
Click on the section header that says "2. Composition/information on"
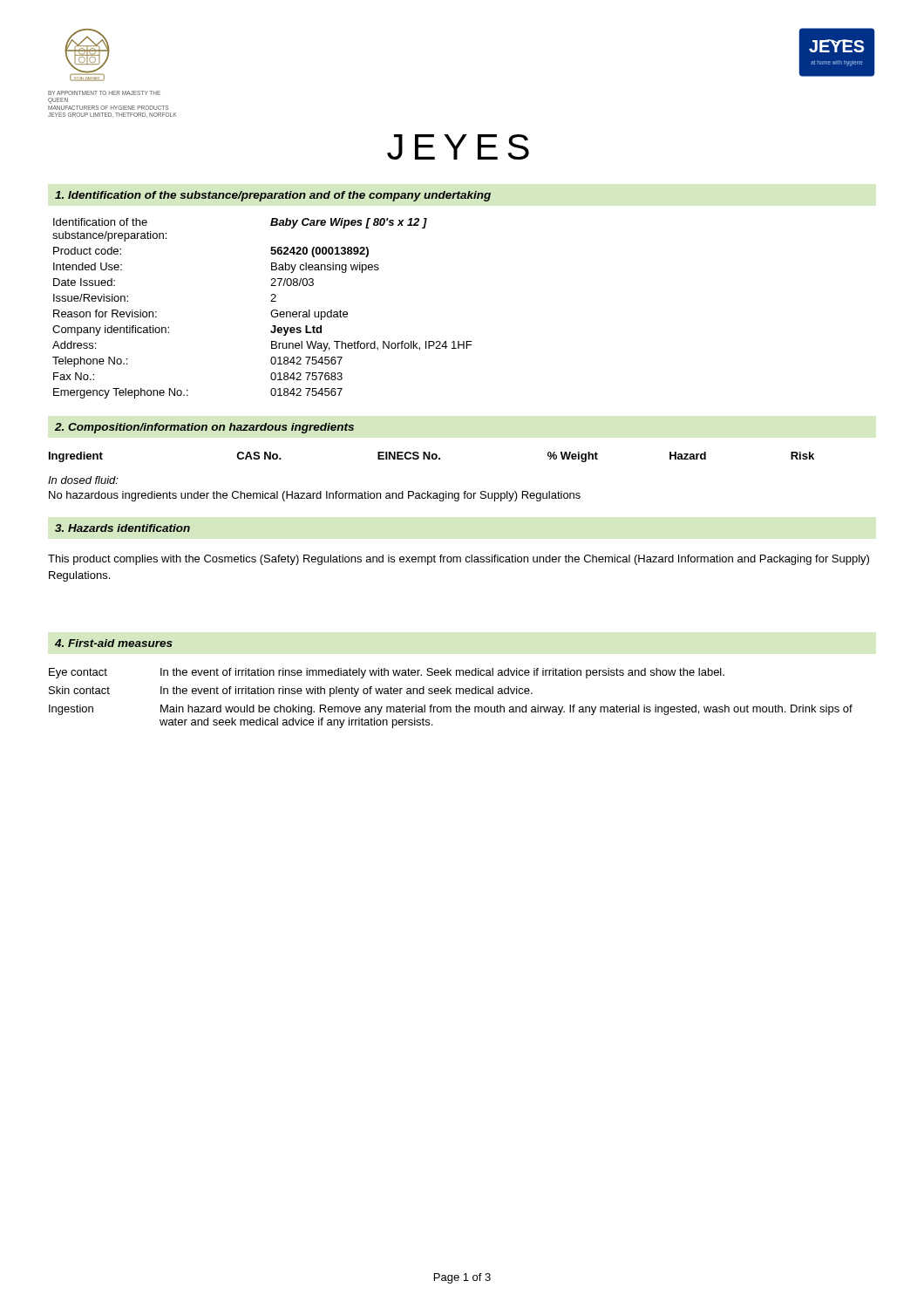(204, 428)
